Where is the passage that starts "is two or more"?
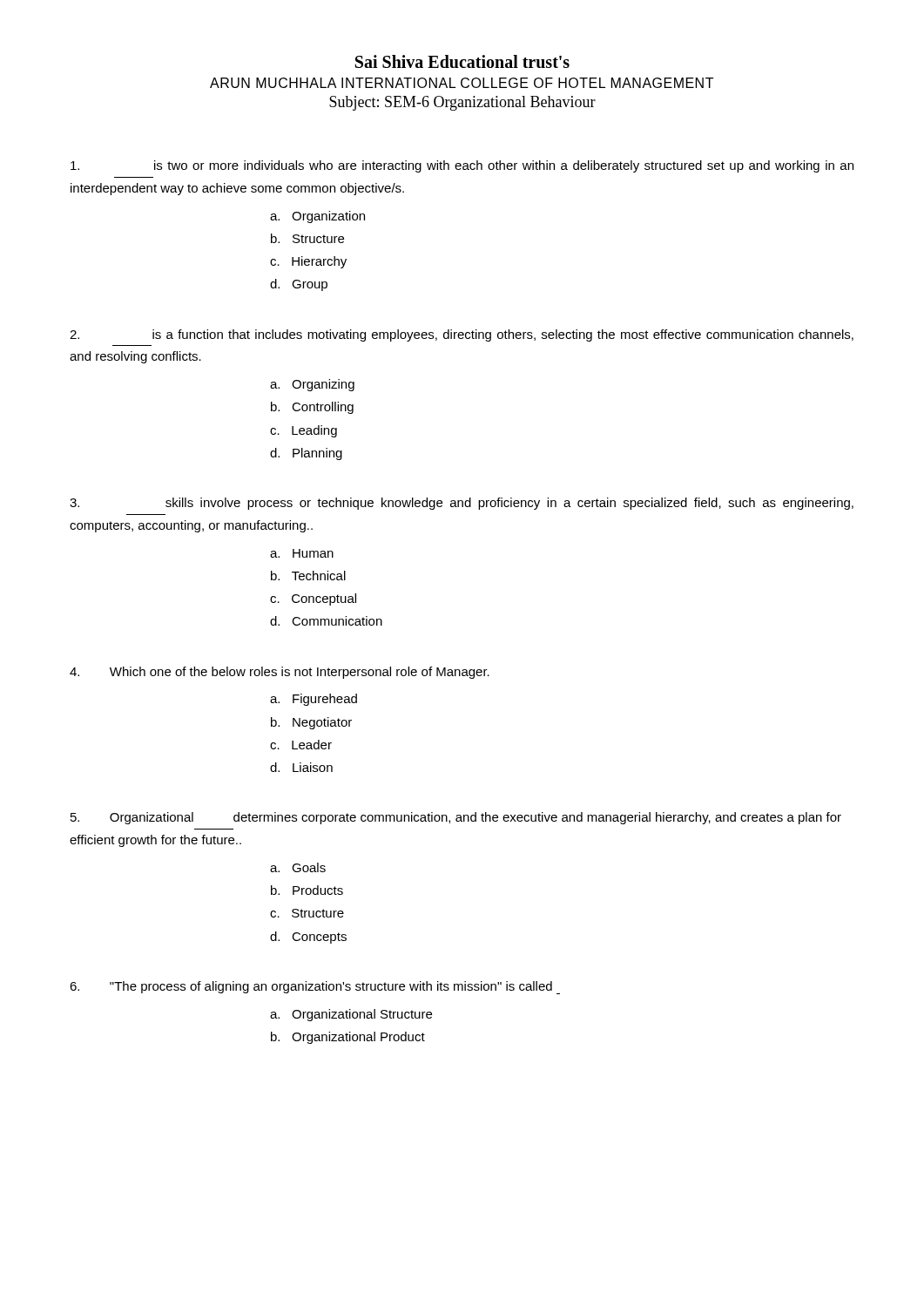 point(462,166)
